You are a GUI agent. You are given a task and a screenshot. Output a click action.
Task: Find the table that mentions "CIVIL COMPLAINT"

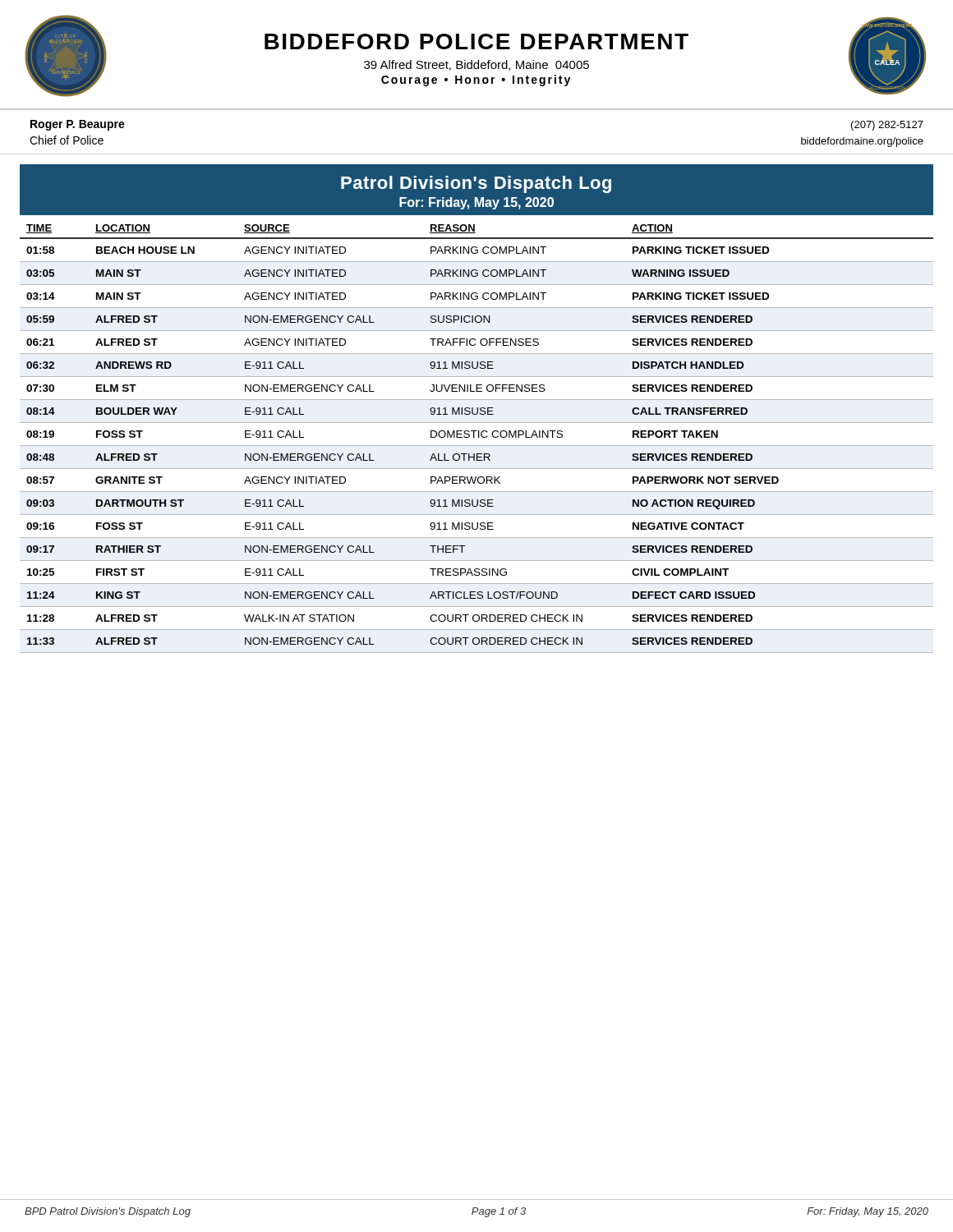click(476, 434)
